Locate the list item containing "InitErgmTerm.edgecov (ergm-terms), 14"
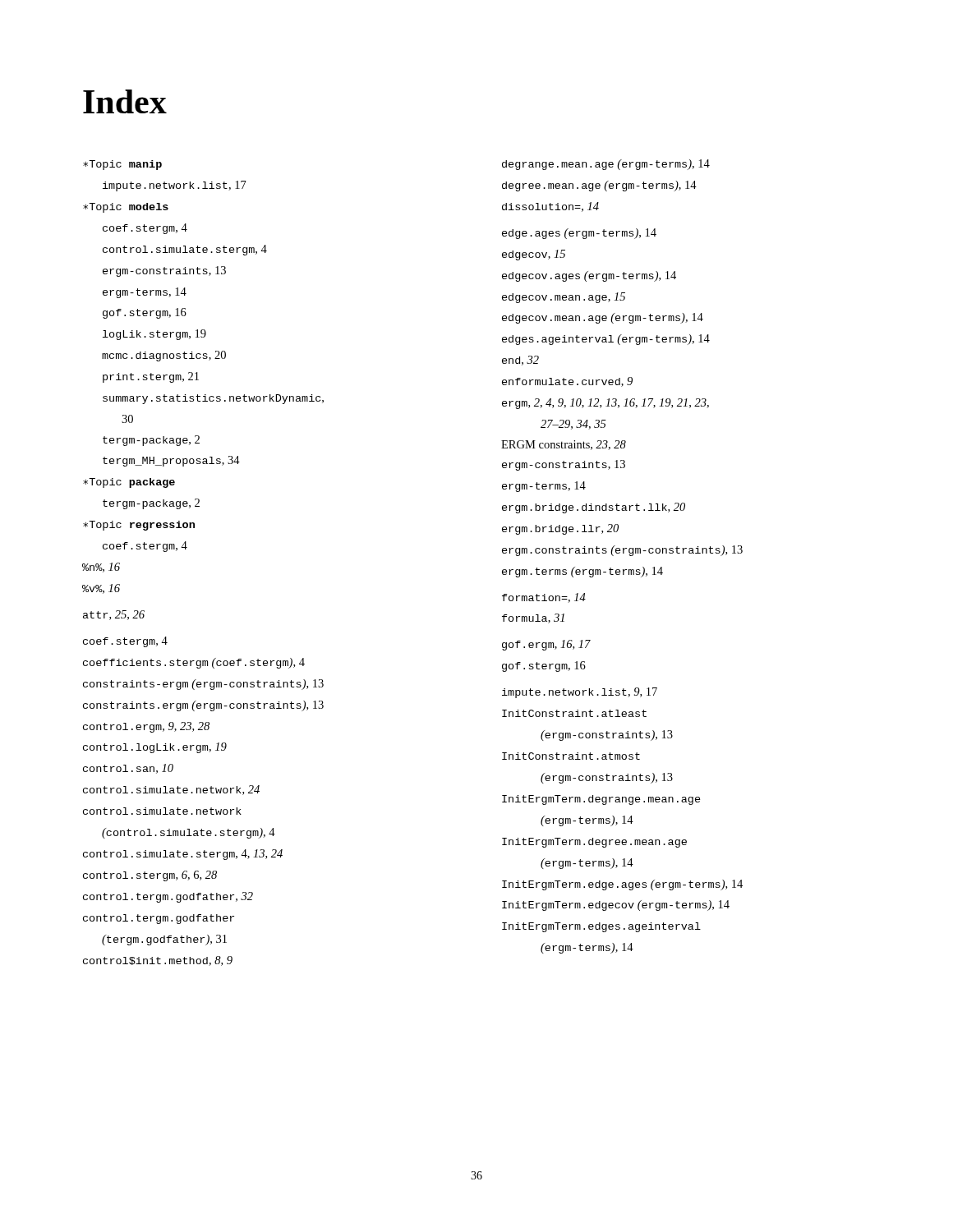This screenshot has height=1232, width=953. click(615, 905)
